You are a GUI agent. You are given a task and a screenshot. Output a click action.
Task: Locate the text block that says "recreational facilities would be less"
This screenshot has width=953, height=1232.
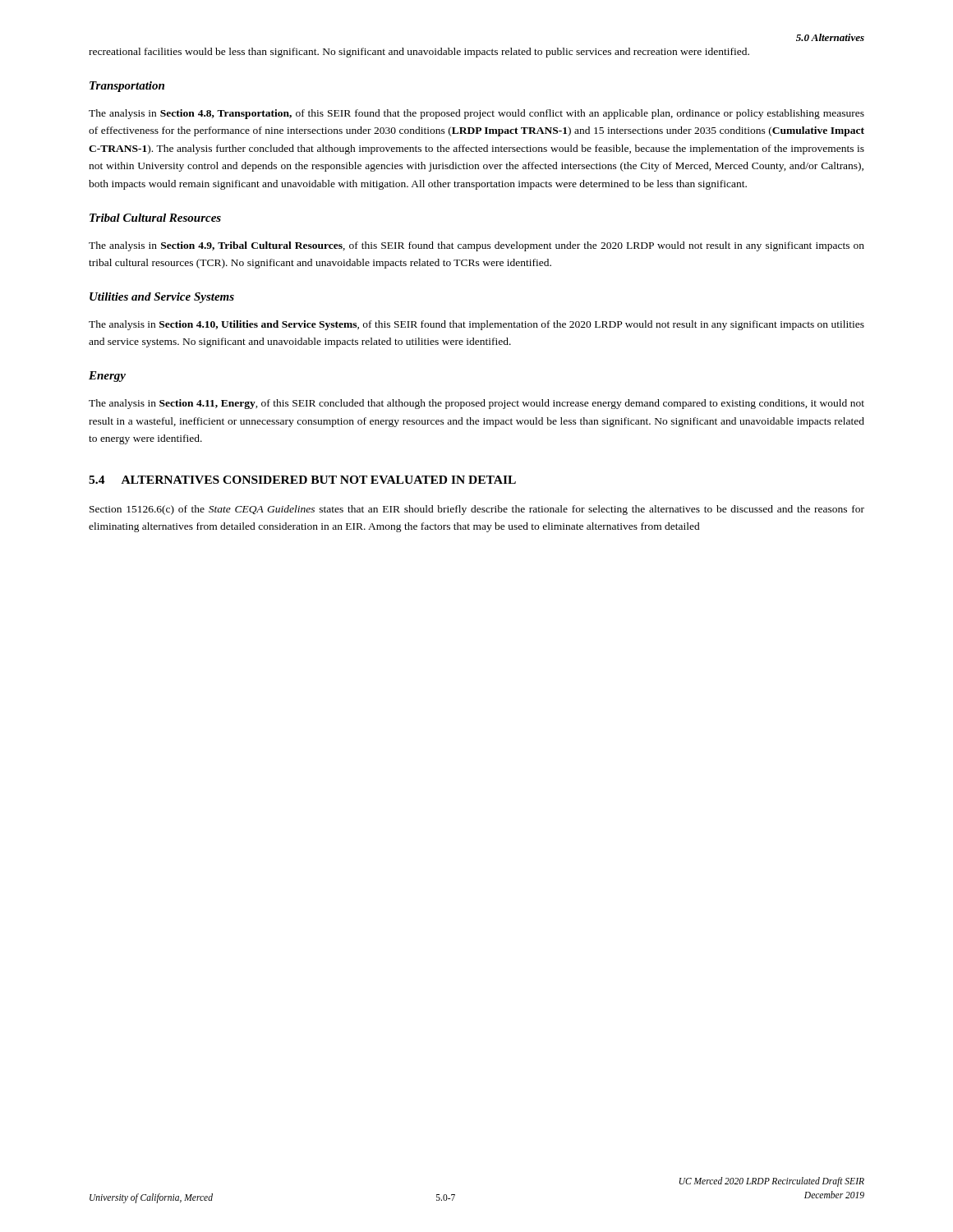[x=476, y=52]
